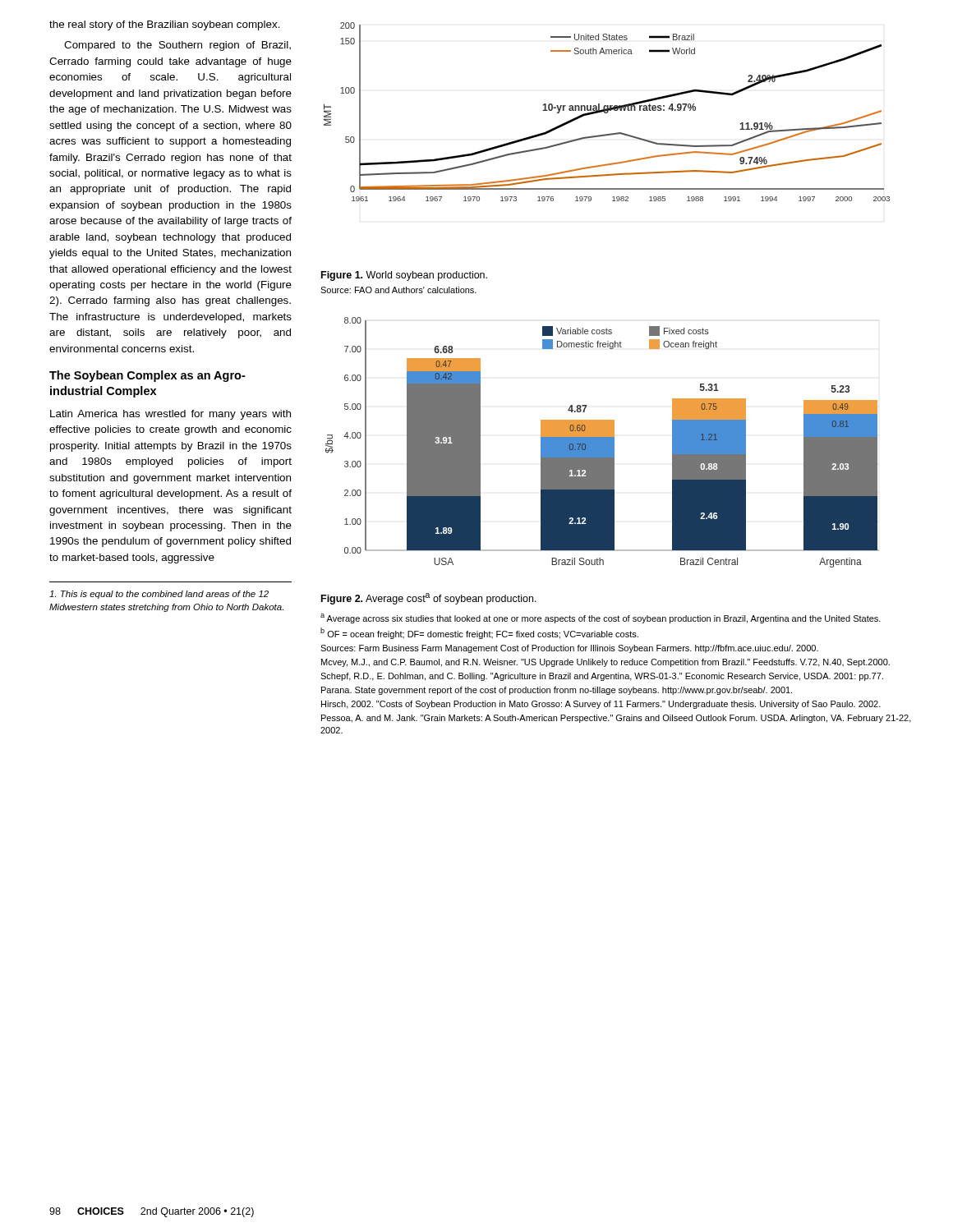Click on the footnote that reads "This is equal to the"

point(170,601)
